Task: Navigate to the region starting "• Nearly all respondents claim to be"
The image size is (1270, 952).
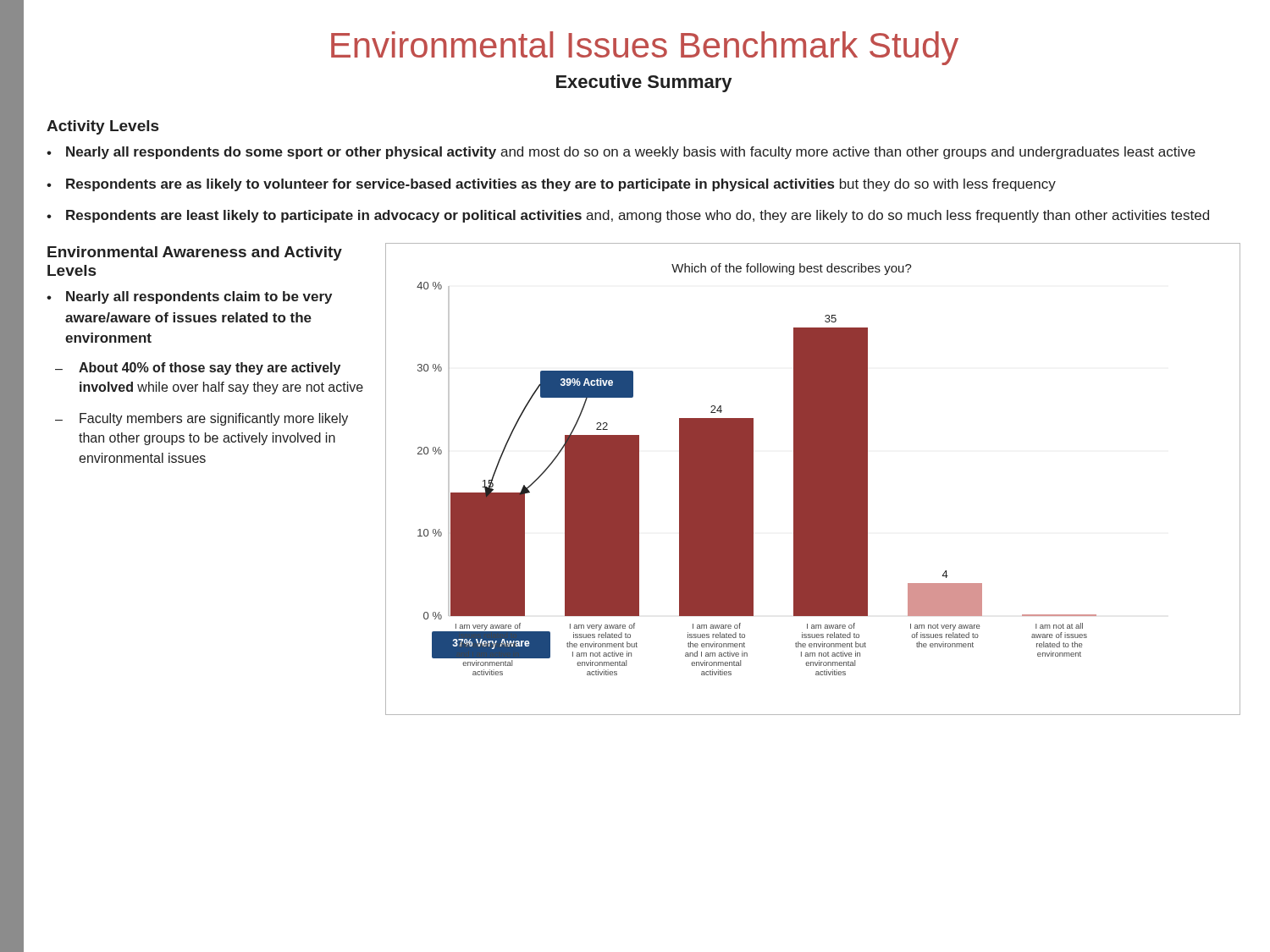Action: tap(212, 318)
